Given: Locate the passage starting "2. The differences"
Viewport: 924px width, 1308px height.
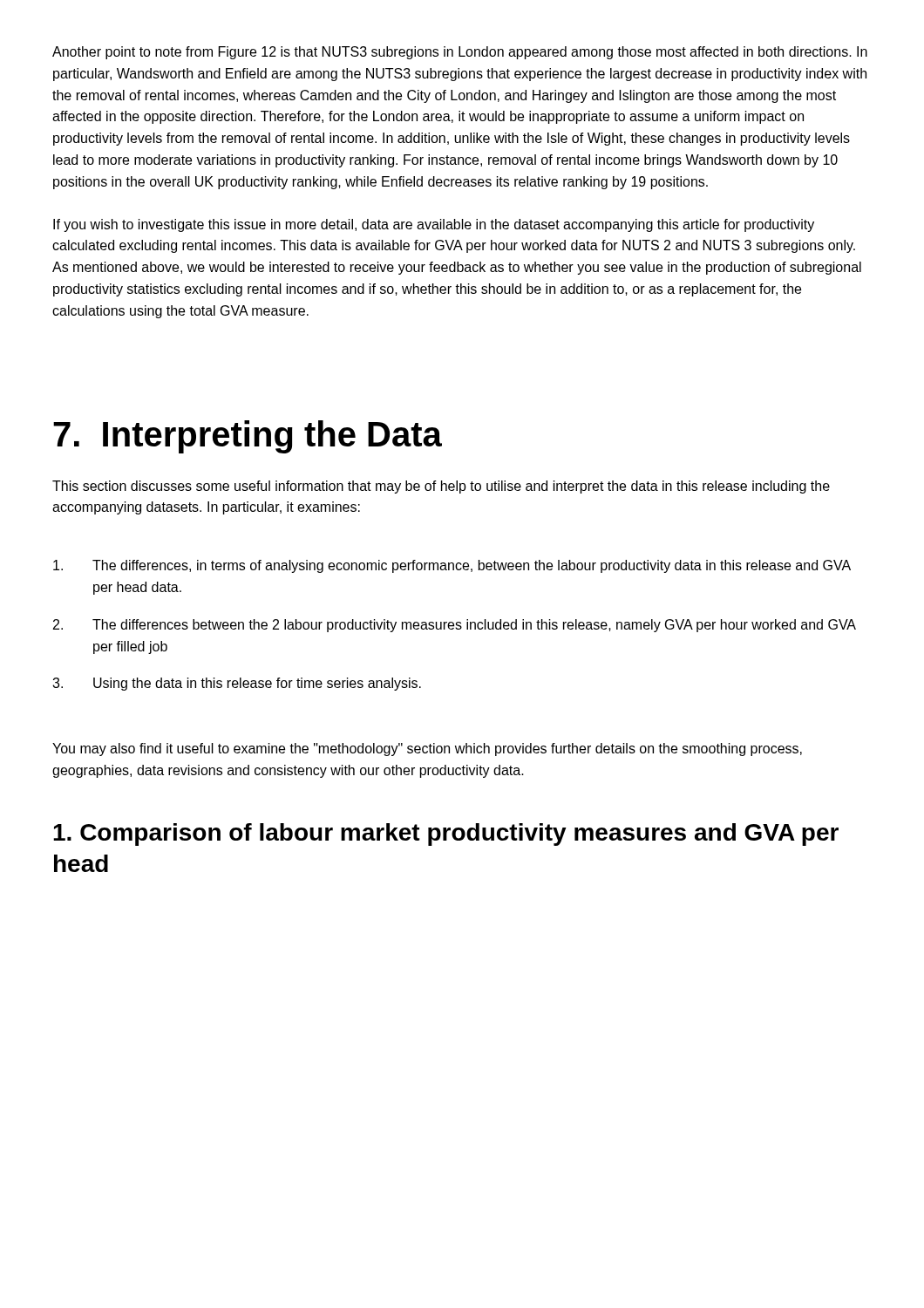Looking at the screenshot, I should pyautogui.click(x=462, y=636).
